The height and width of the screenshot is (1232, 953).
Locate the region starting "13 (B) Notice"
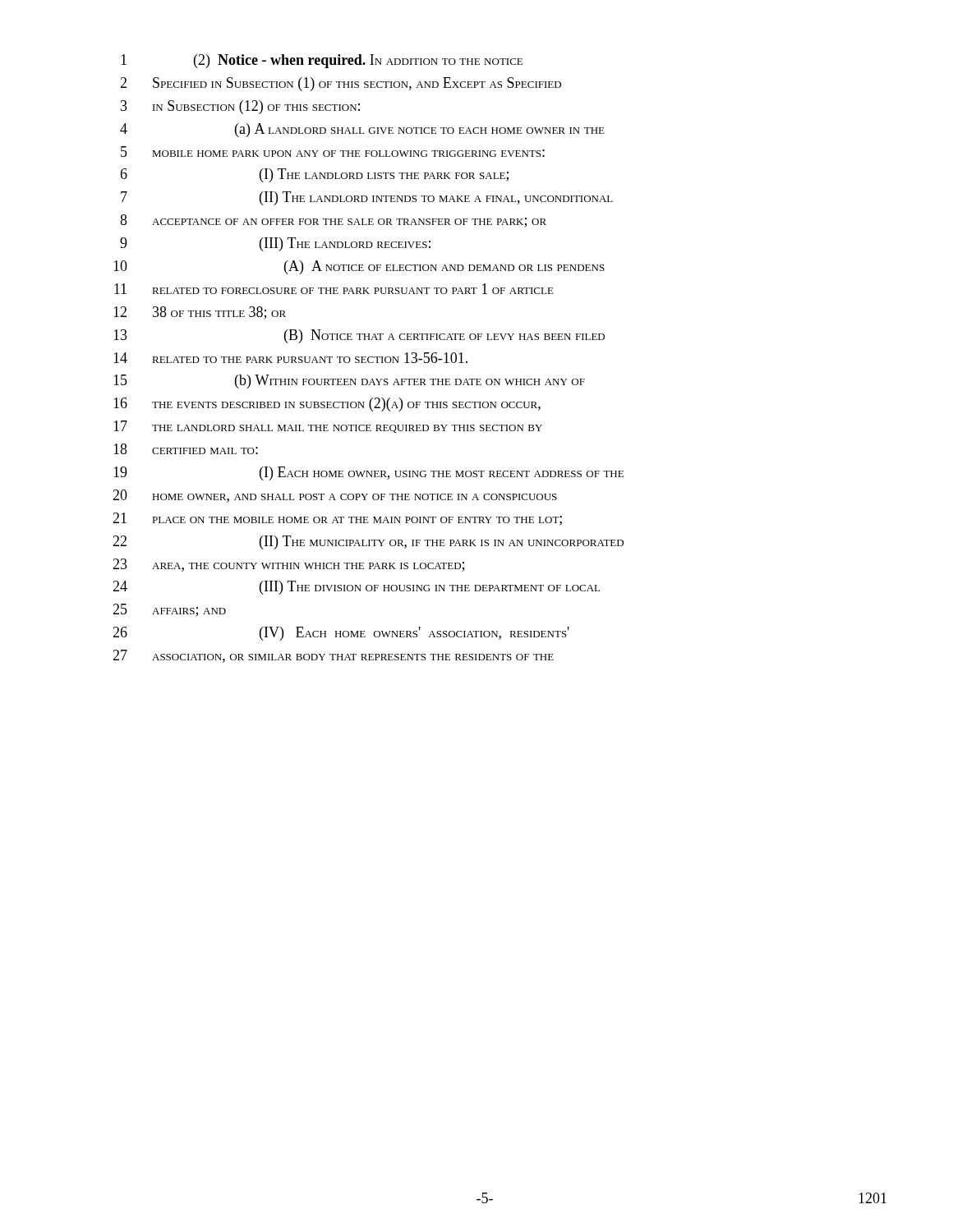(485, 347)
